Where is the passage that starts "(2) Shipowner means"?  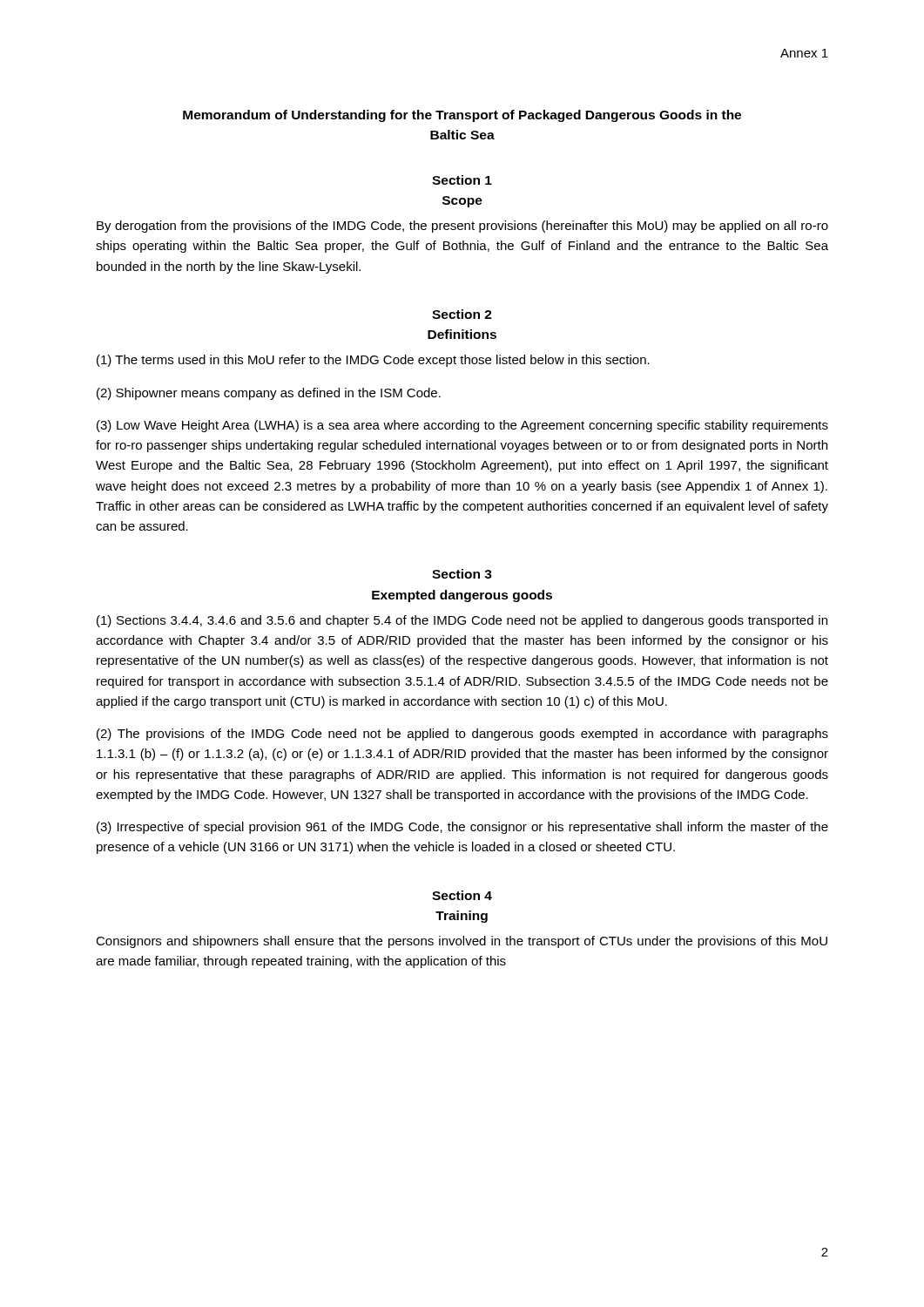click(x=269, y=392)
